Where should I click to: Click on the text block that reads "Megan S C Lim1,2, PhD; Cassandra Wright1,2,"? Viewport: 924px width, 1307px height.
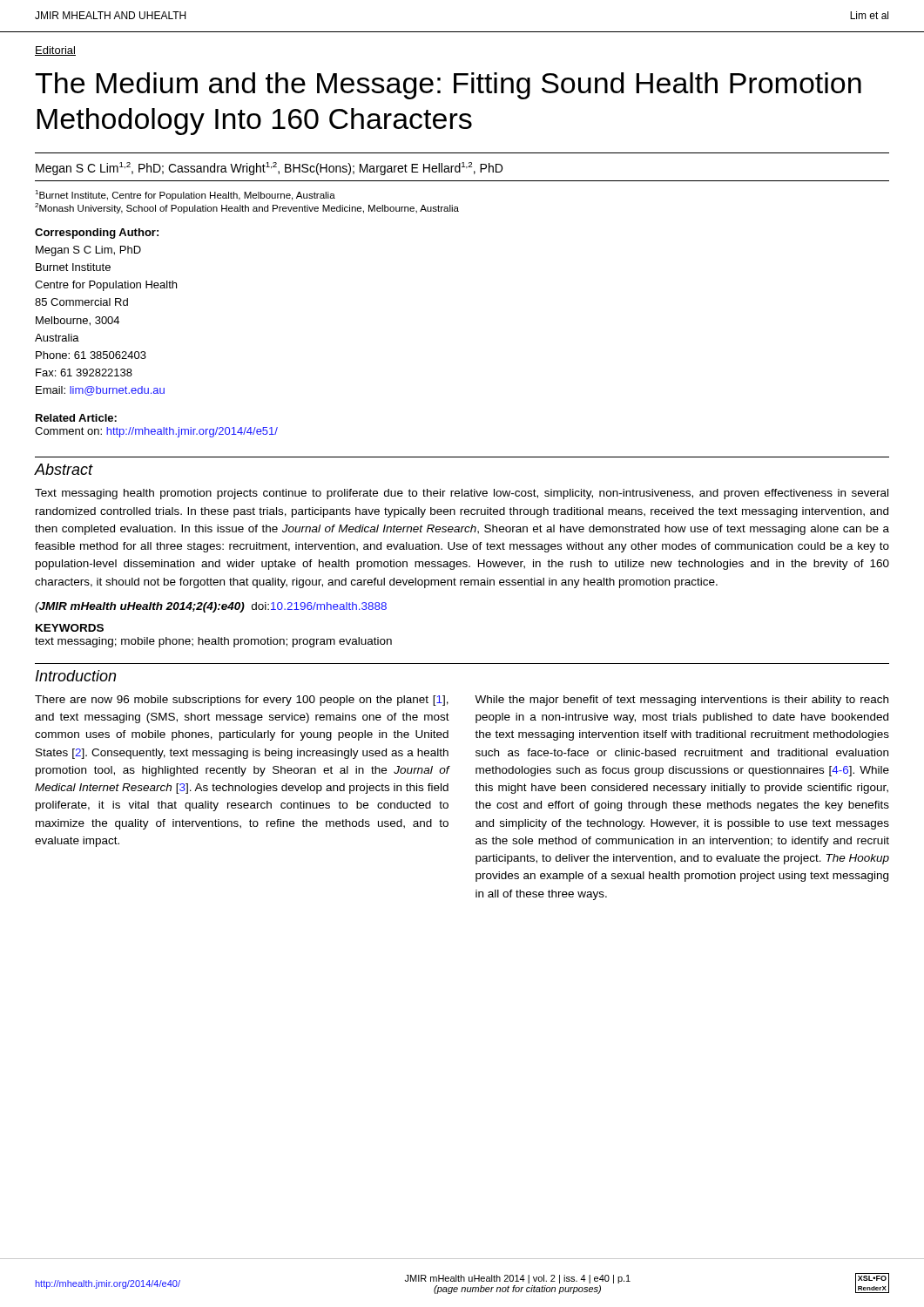click(269, 167)
